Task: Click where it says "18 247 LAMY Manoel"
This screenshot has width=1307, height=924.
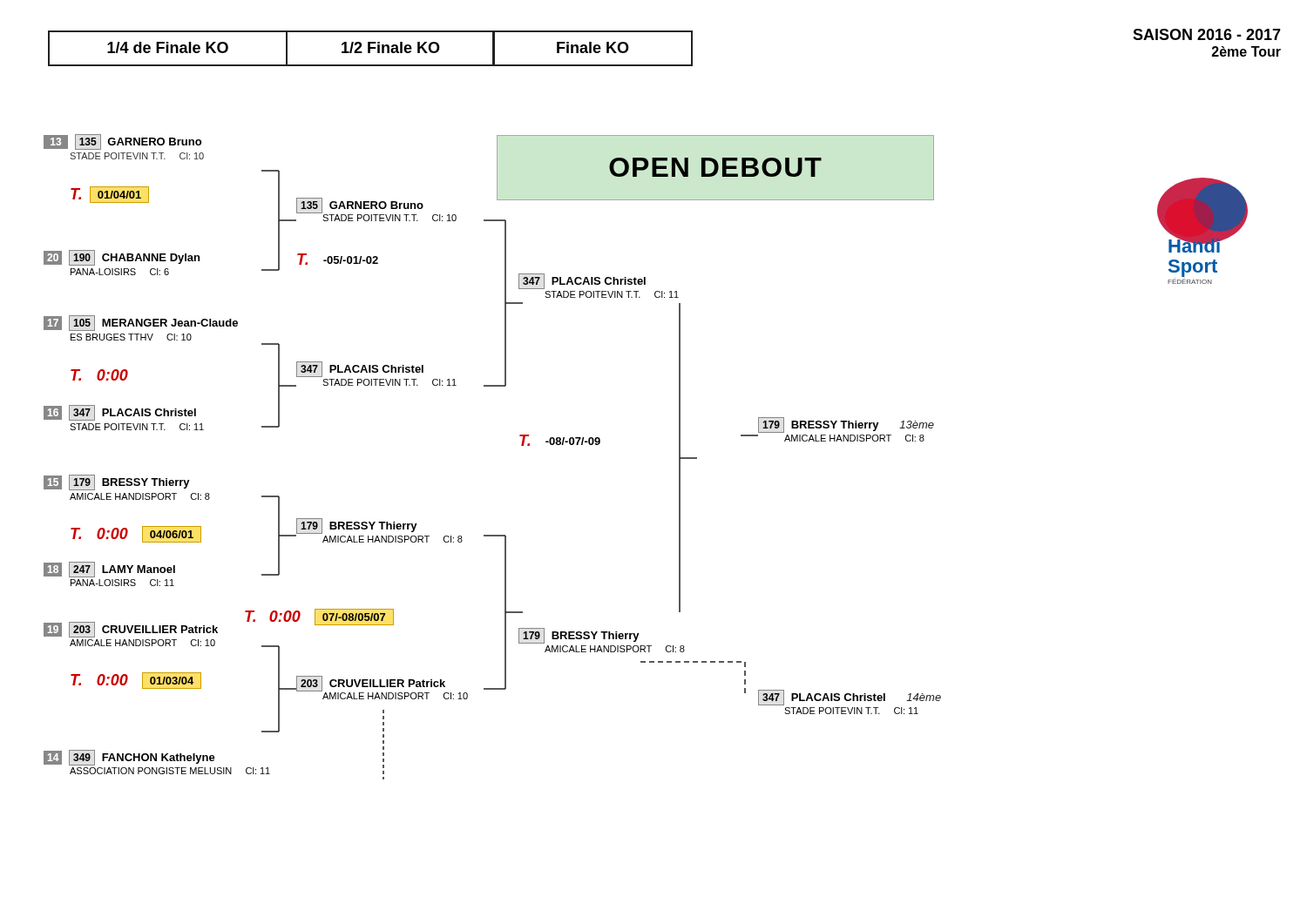Action: coord(110,569)
